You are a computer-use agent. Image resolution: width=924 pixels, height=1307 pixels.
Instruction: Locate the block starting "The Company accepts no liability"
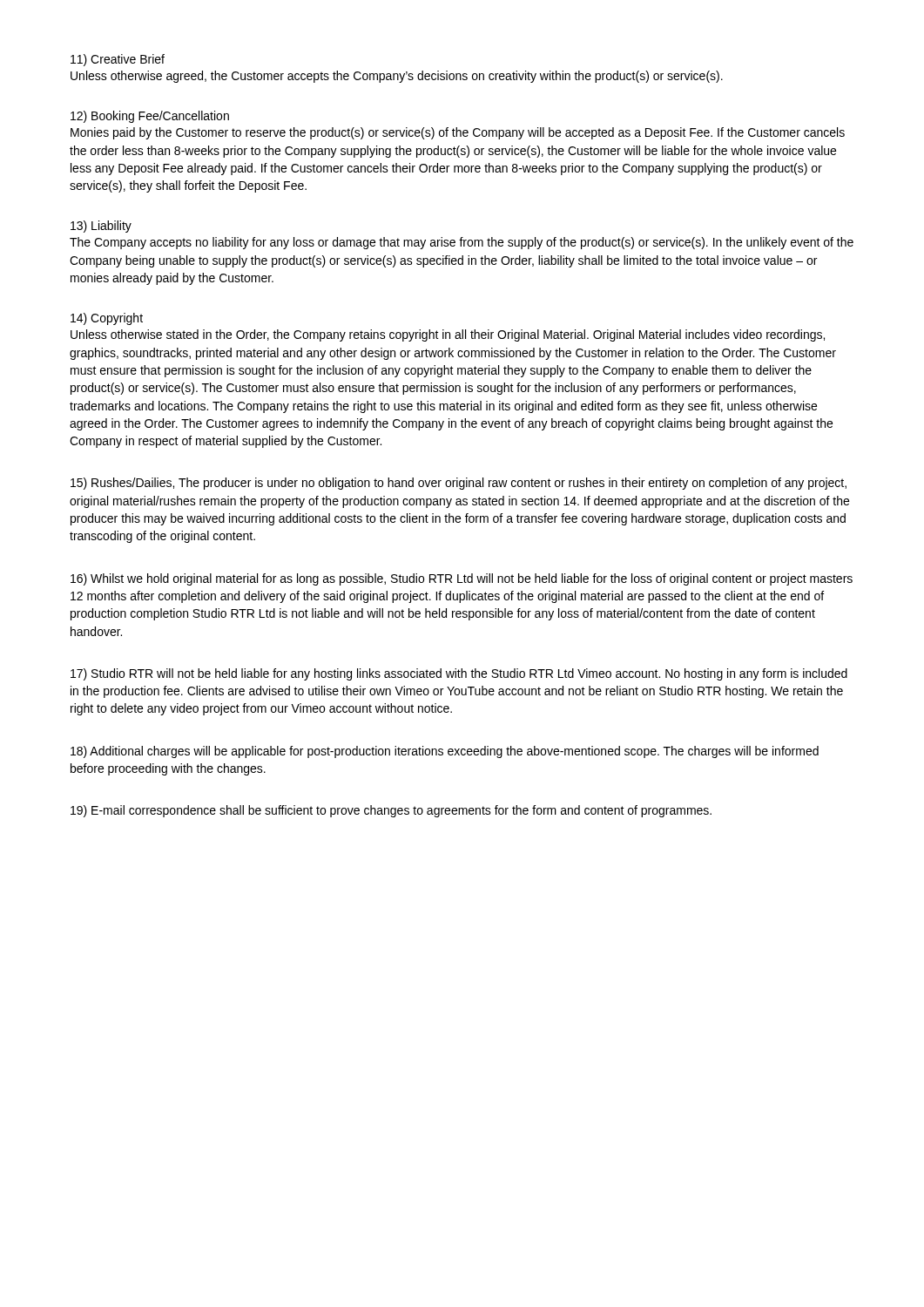click(462, 260)
